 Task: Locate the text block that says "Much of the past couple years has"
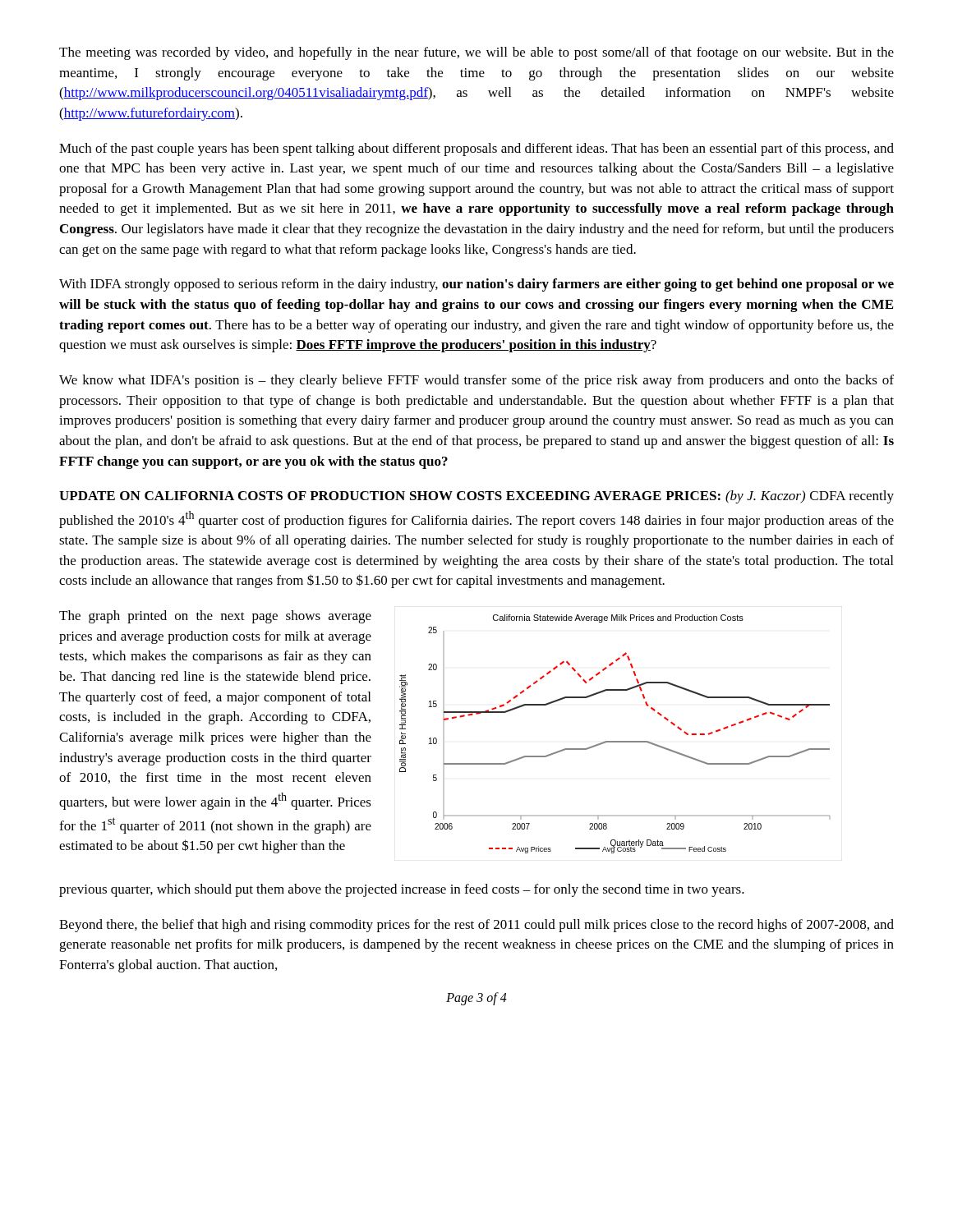click(x=476, y=198)
